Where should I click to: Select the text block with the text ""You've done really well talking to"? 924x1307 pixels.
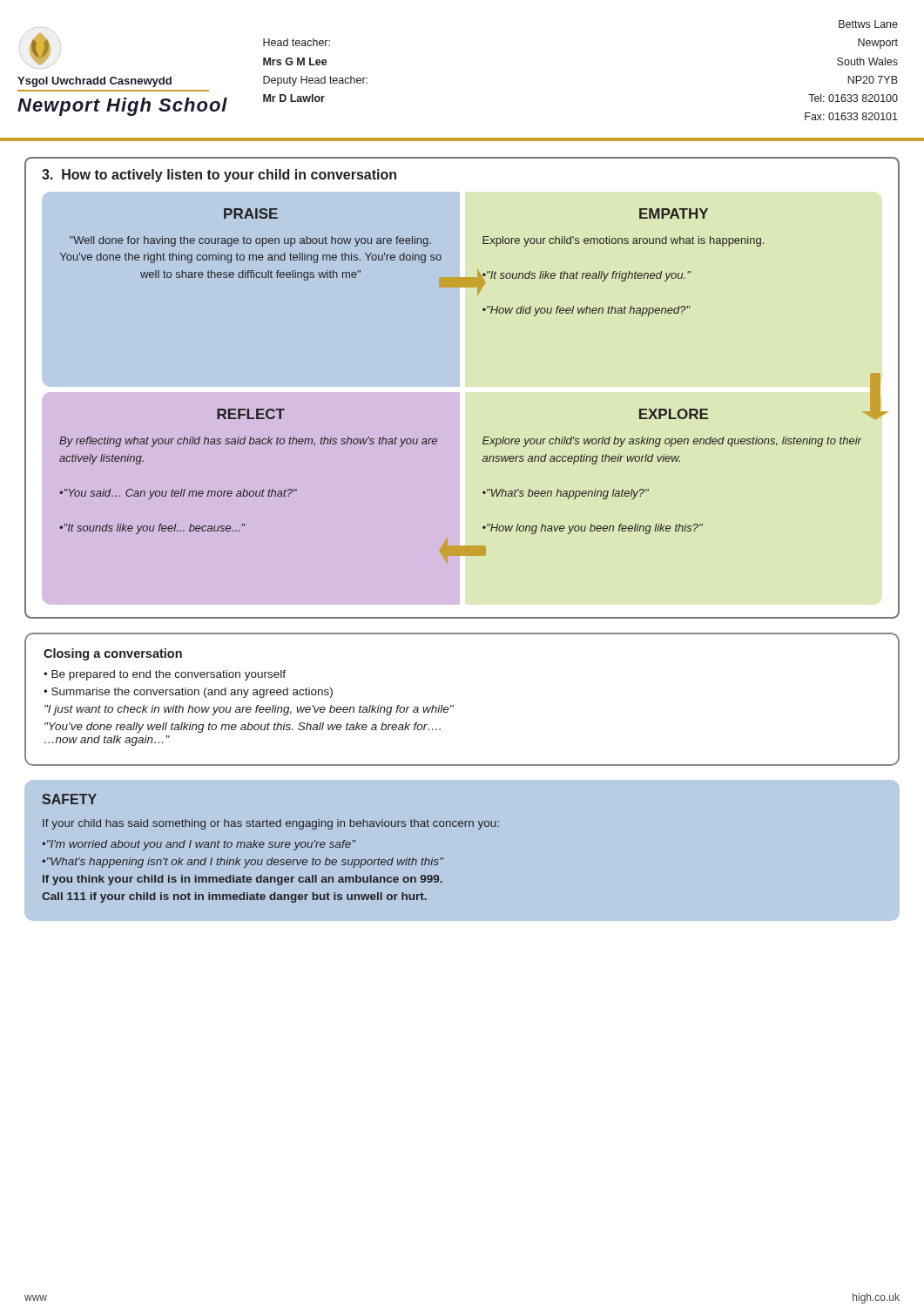coord(243,732)
